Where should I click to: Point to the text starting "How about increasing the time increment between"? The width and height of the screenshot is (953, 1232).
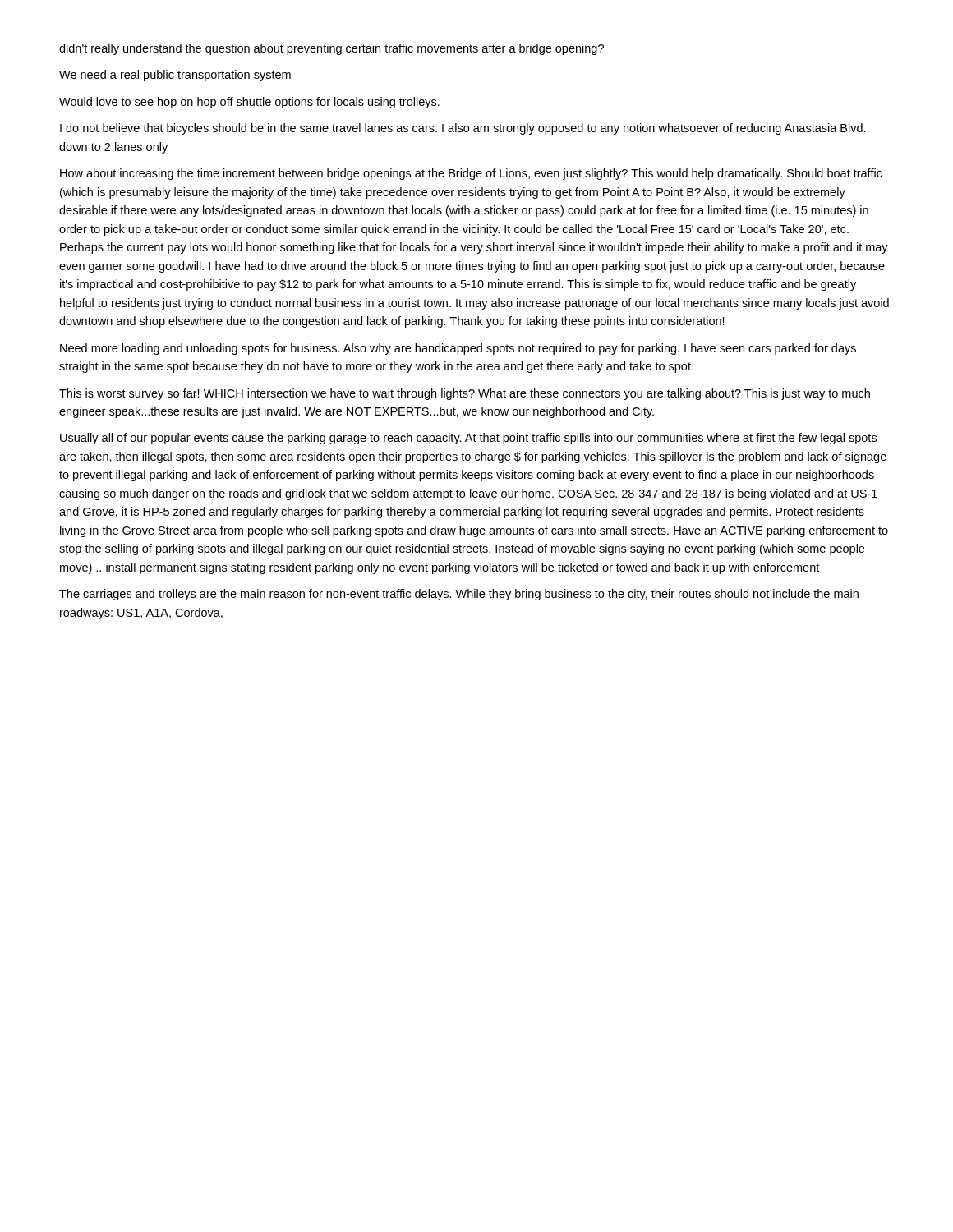point(474,247)
